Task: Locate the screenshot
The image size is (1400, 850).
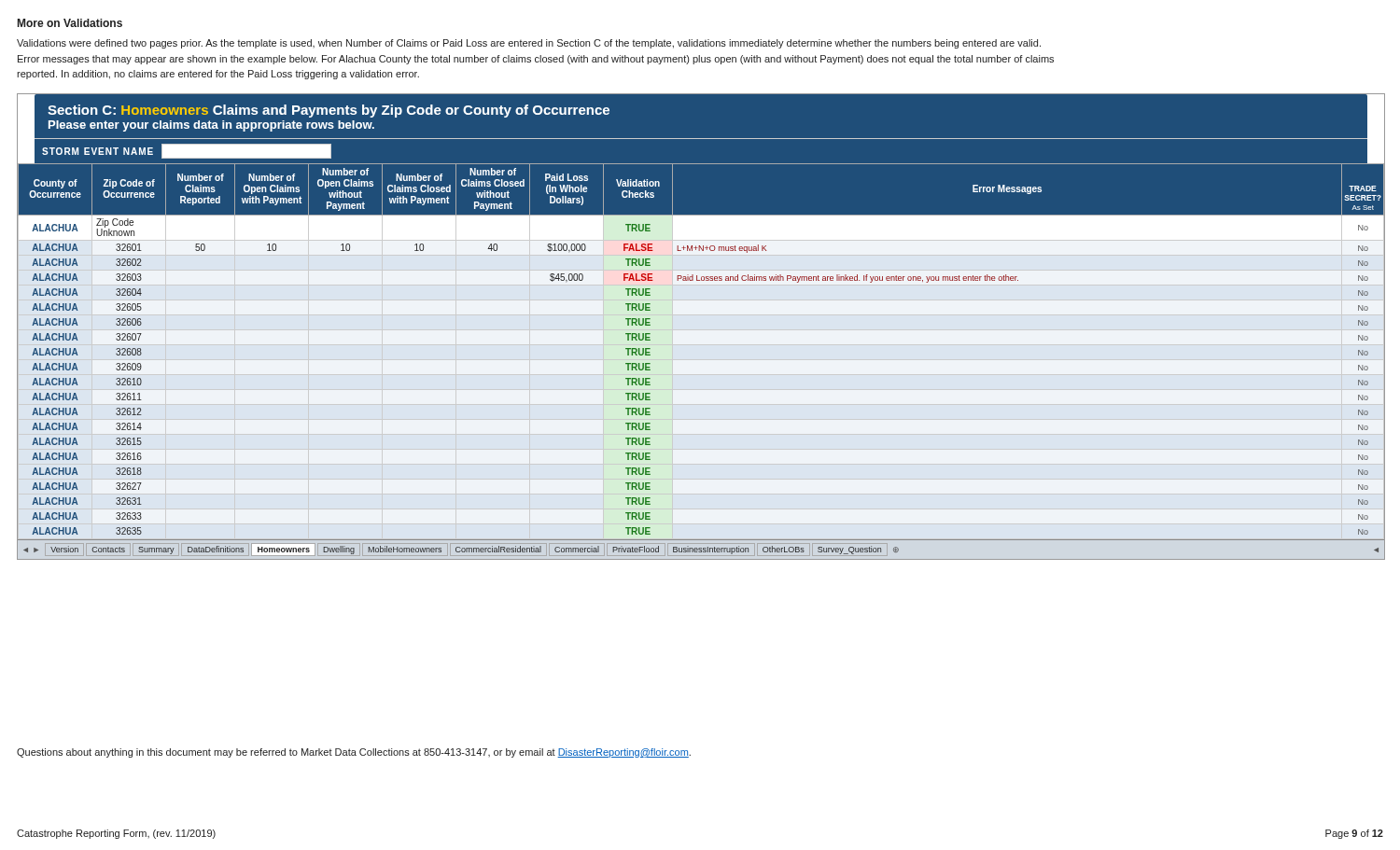Action: coord(701,327)
